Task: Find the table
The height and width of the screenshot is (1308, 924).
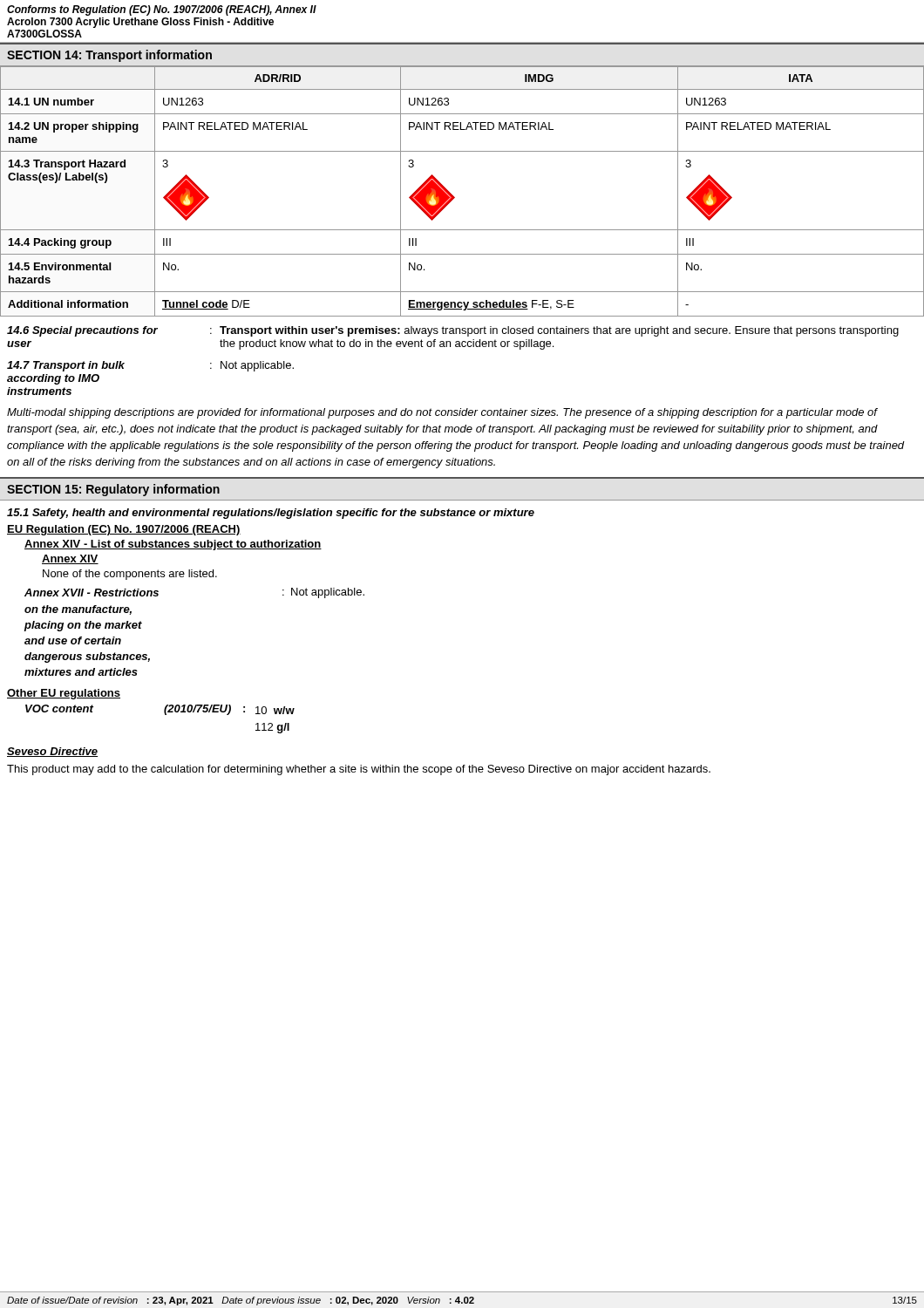Action: click(462, 191)
